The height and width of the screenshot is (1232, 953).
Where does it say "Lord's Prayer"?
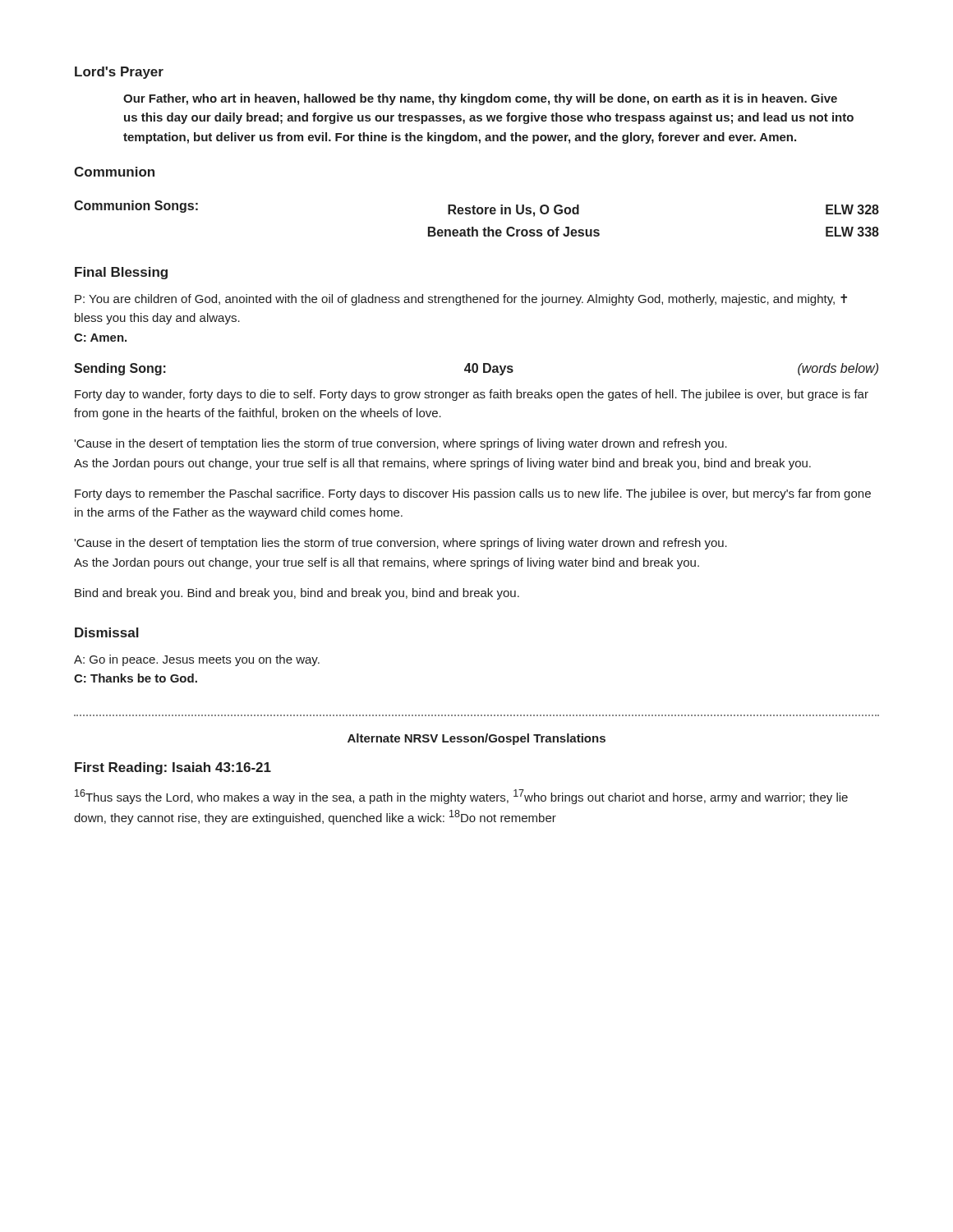coord(119,72)
